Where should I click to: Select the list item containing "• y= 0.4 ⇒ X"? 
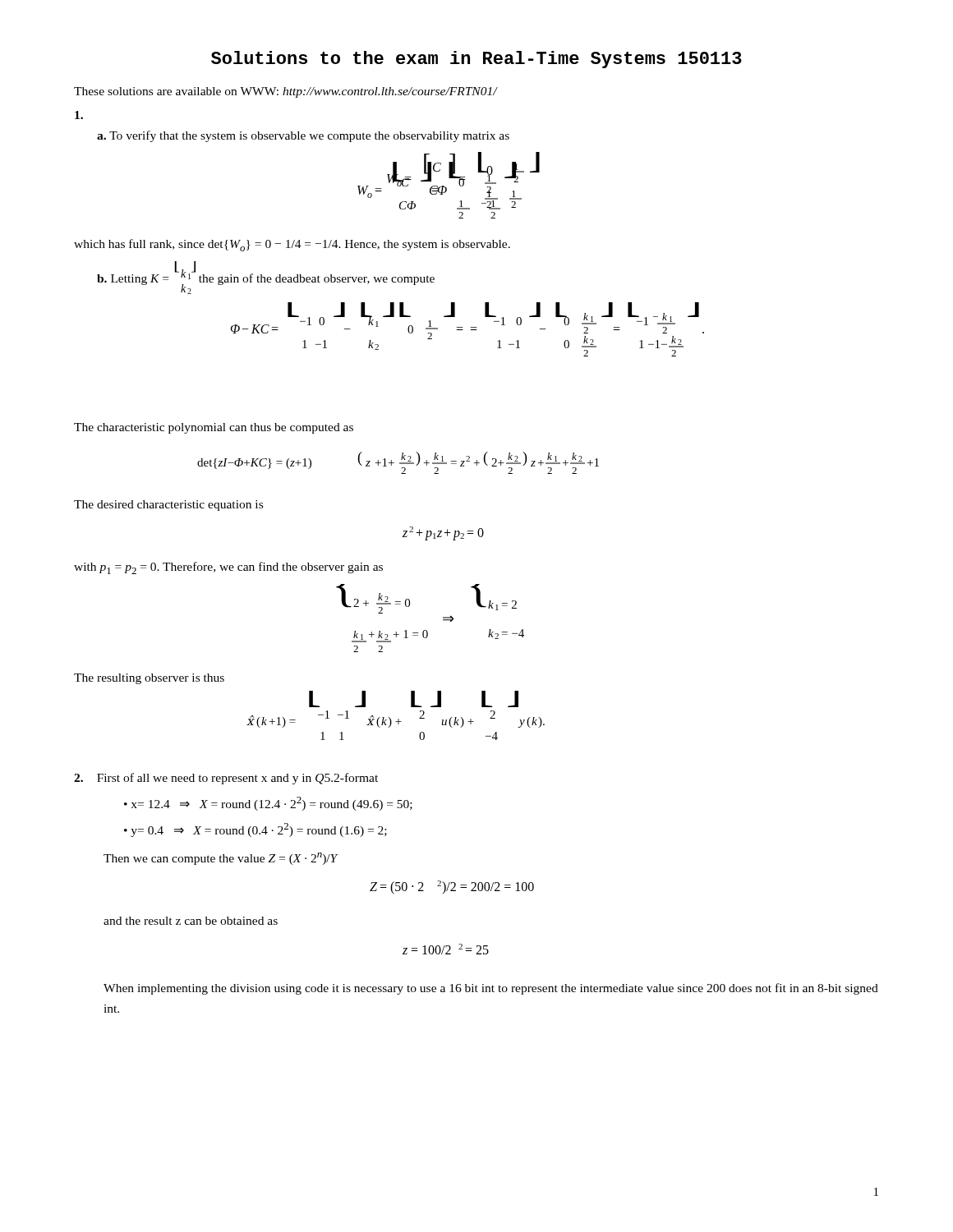pyautogui.click(x=255, y=828)
